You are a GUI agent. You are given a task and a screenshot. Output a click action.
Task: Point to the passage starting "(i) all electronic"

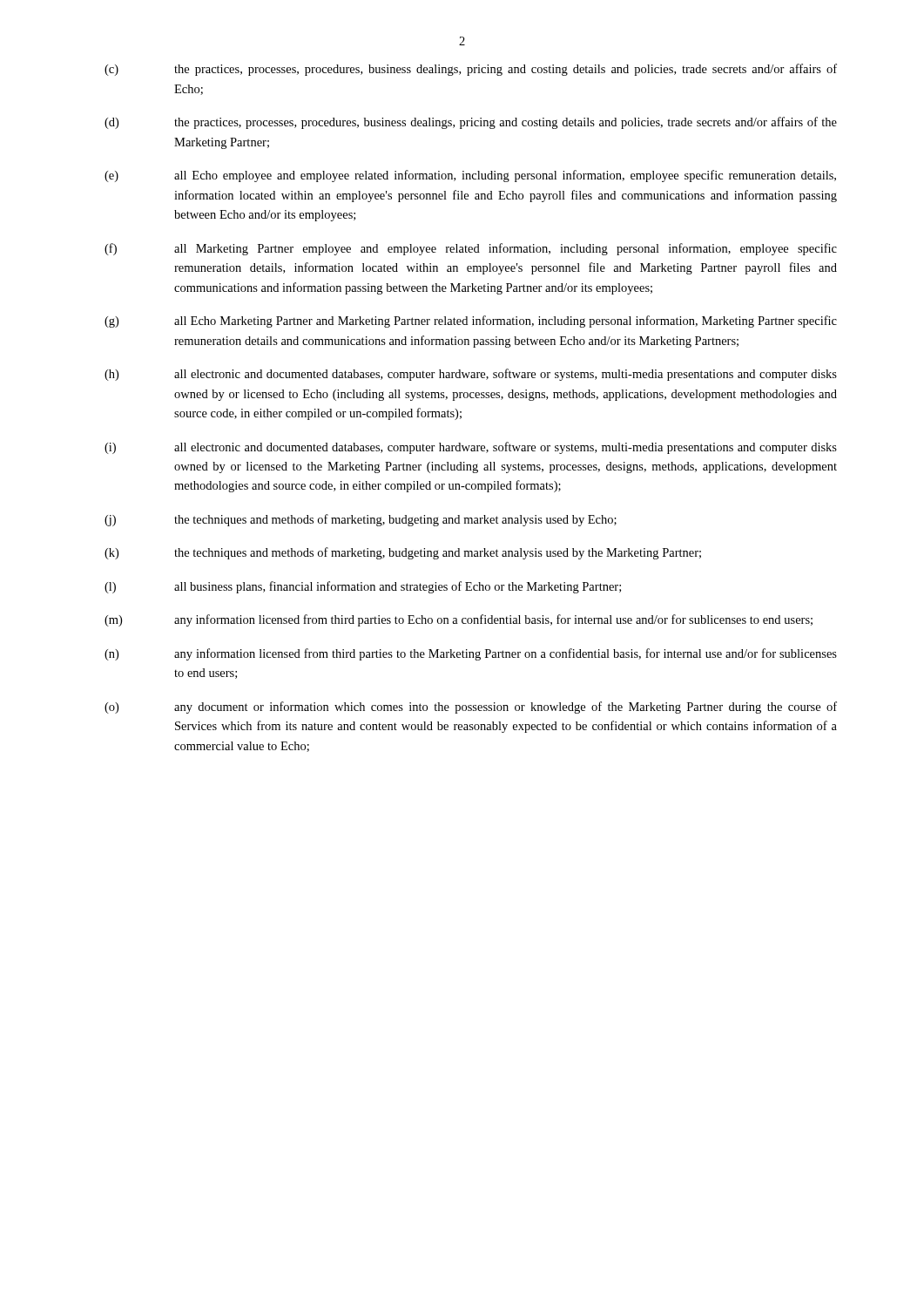click(471, 466)
